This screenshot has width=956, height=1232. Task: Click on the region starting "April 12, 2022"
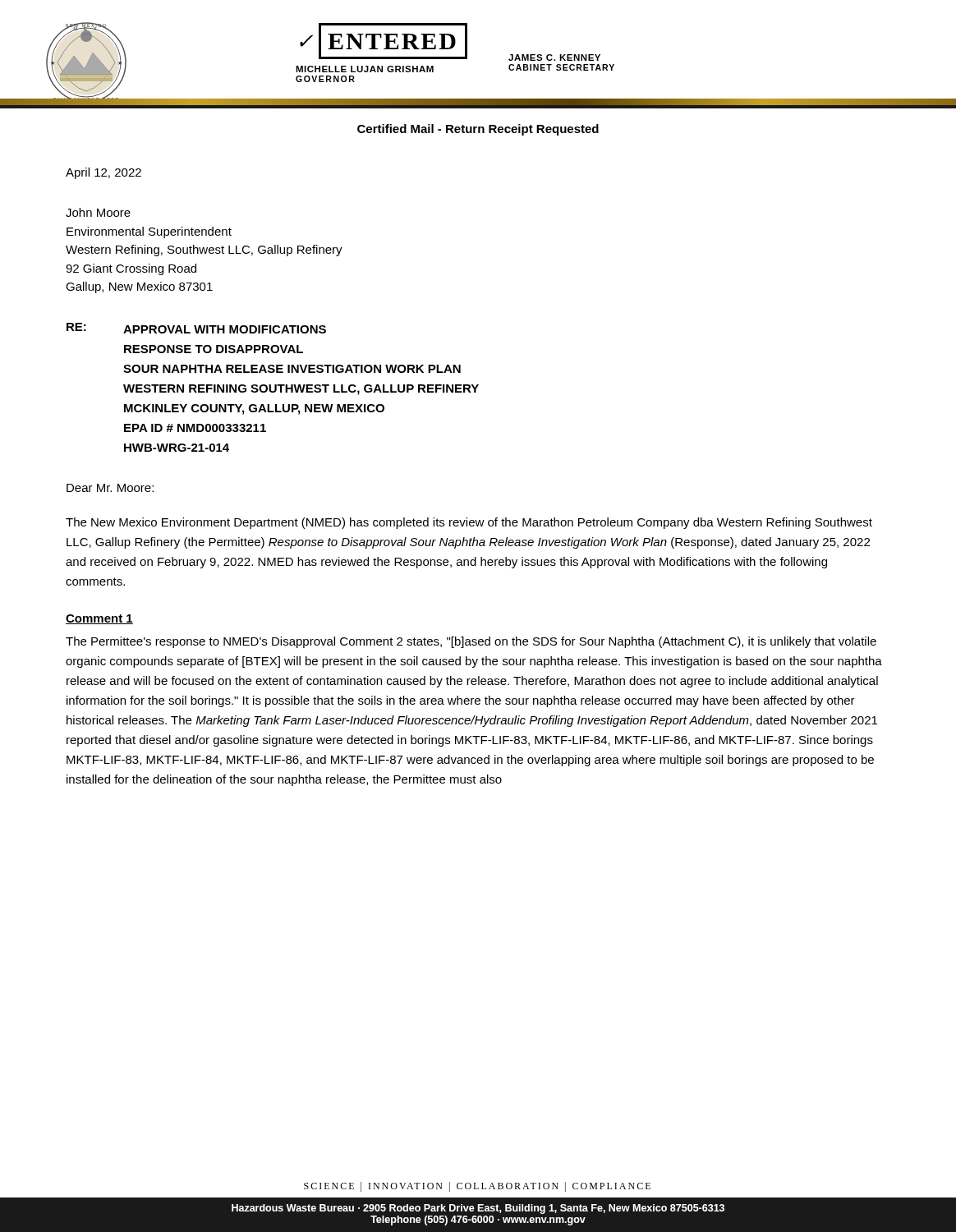point(104,172)
